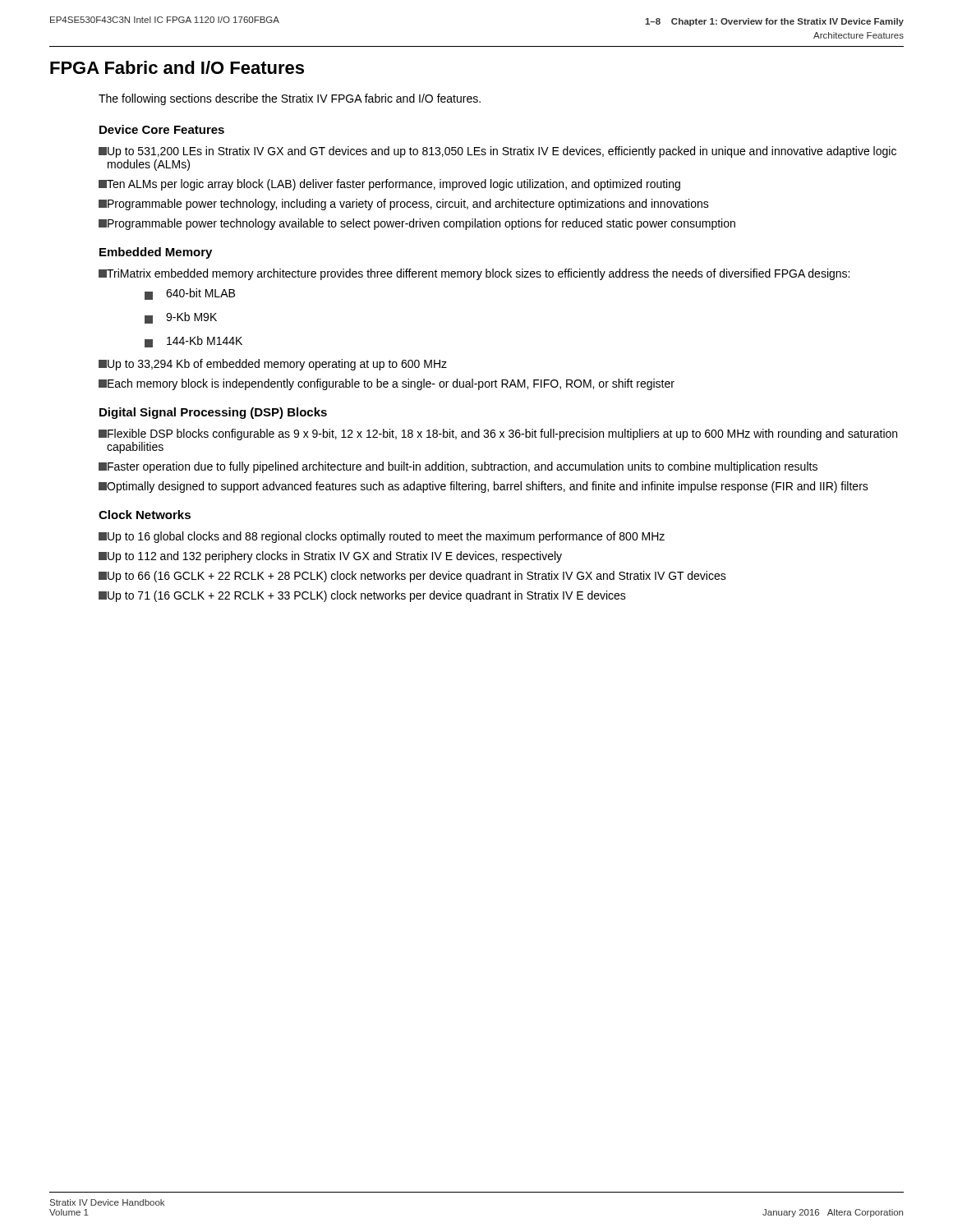The image size is (953, 1232).
Task: Click on the block starting "144-Kb M144K"
Action: tap(194, 342)
